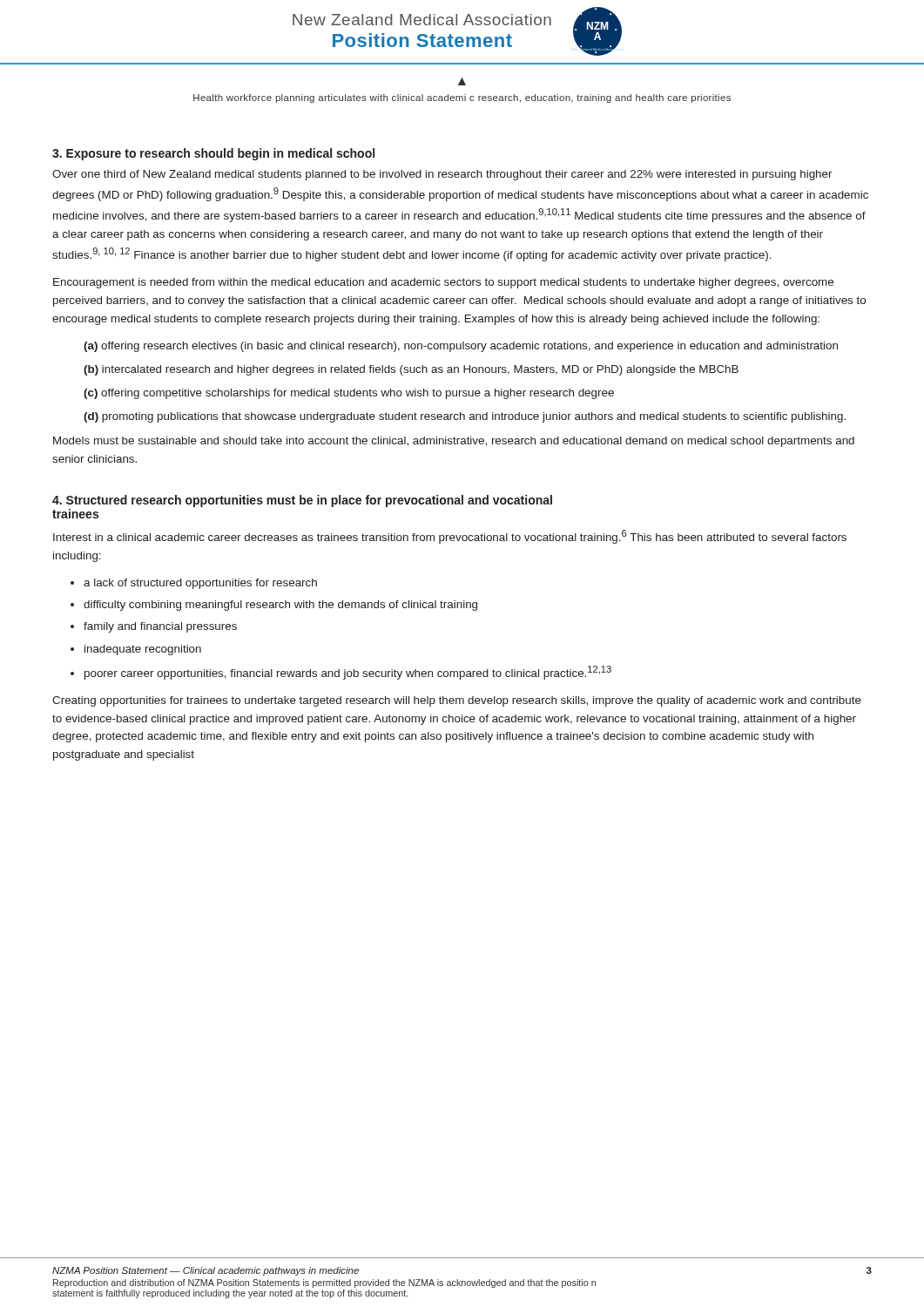
Task: Select the text block that says "Models must be sustainable and should take"
Action: coord(454,449)
